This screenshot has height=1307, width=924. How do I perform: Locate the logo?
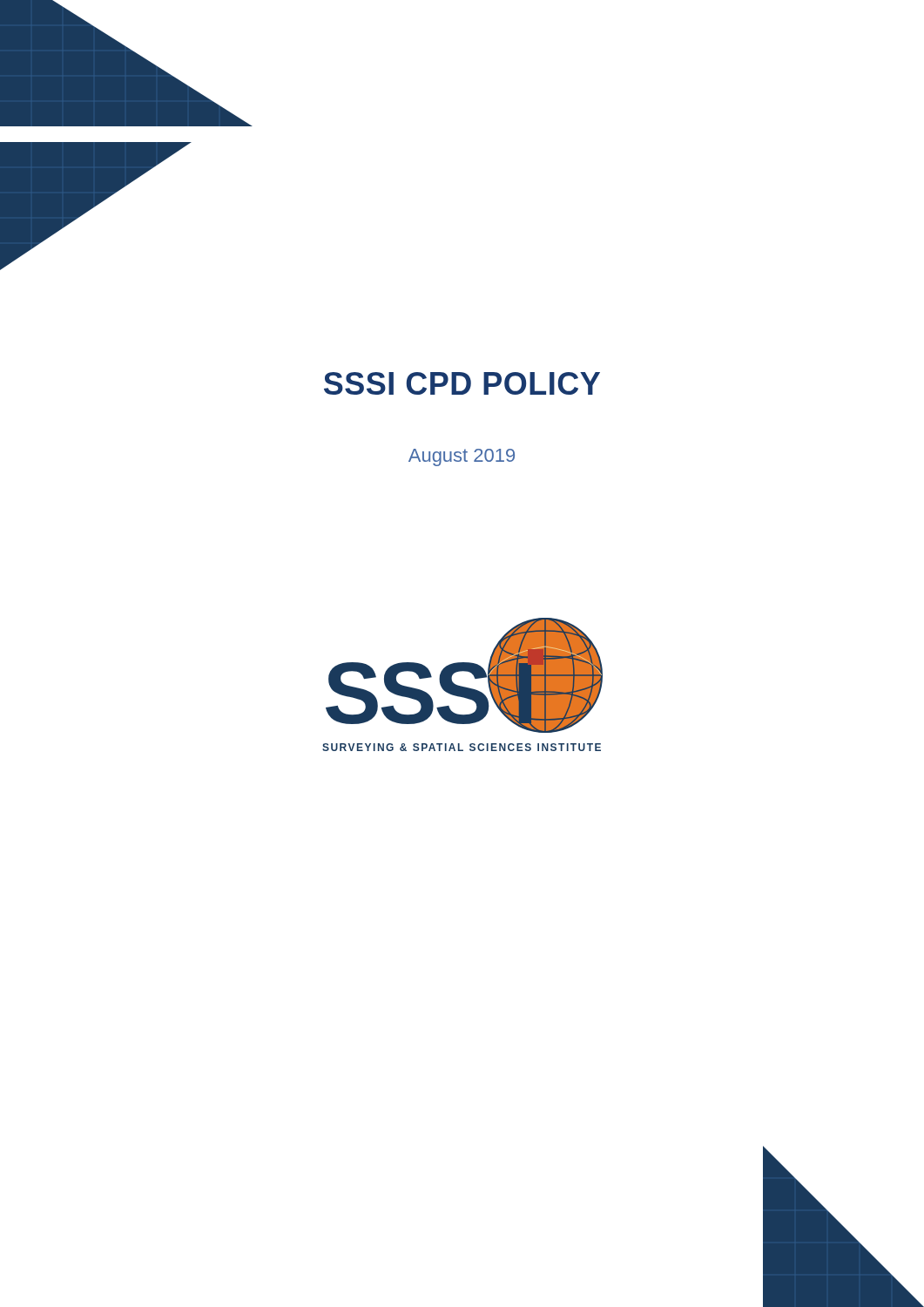point(462,699)
